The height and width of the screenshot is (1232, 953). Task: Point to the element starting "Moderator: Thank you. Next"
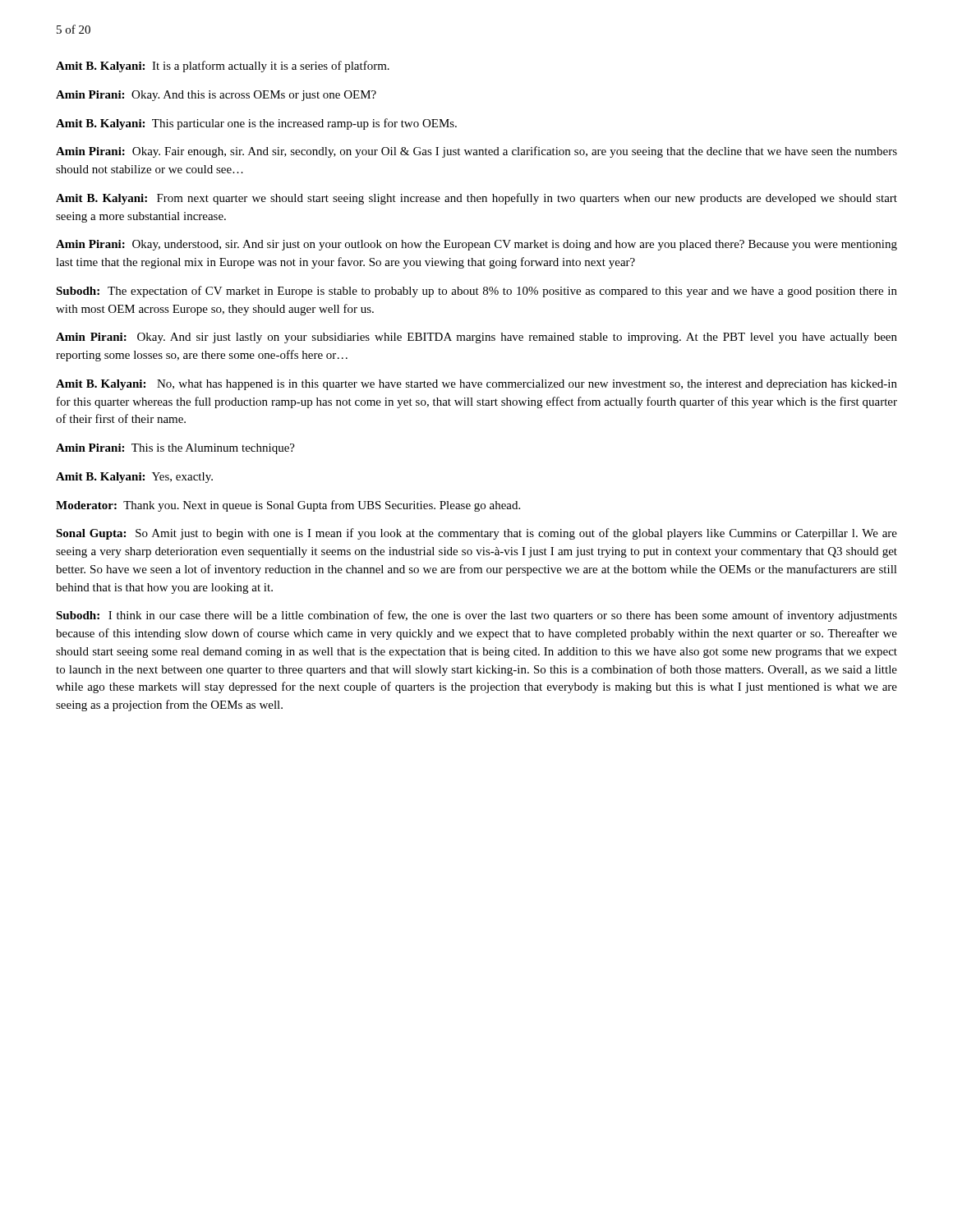pos(288,505)
